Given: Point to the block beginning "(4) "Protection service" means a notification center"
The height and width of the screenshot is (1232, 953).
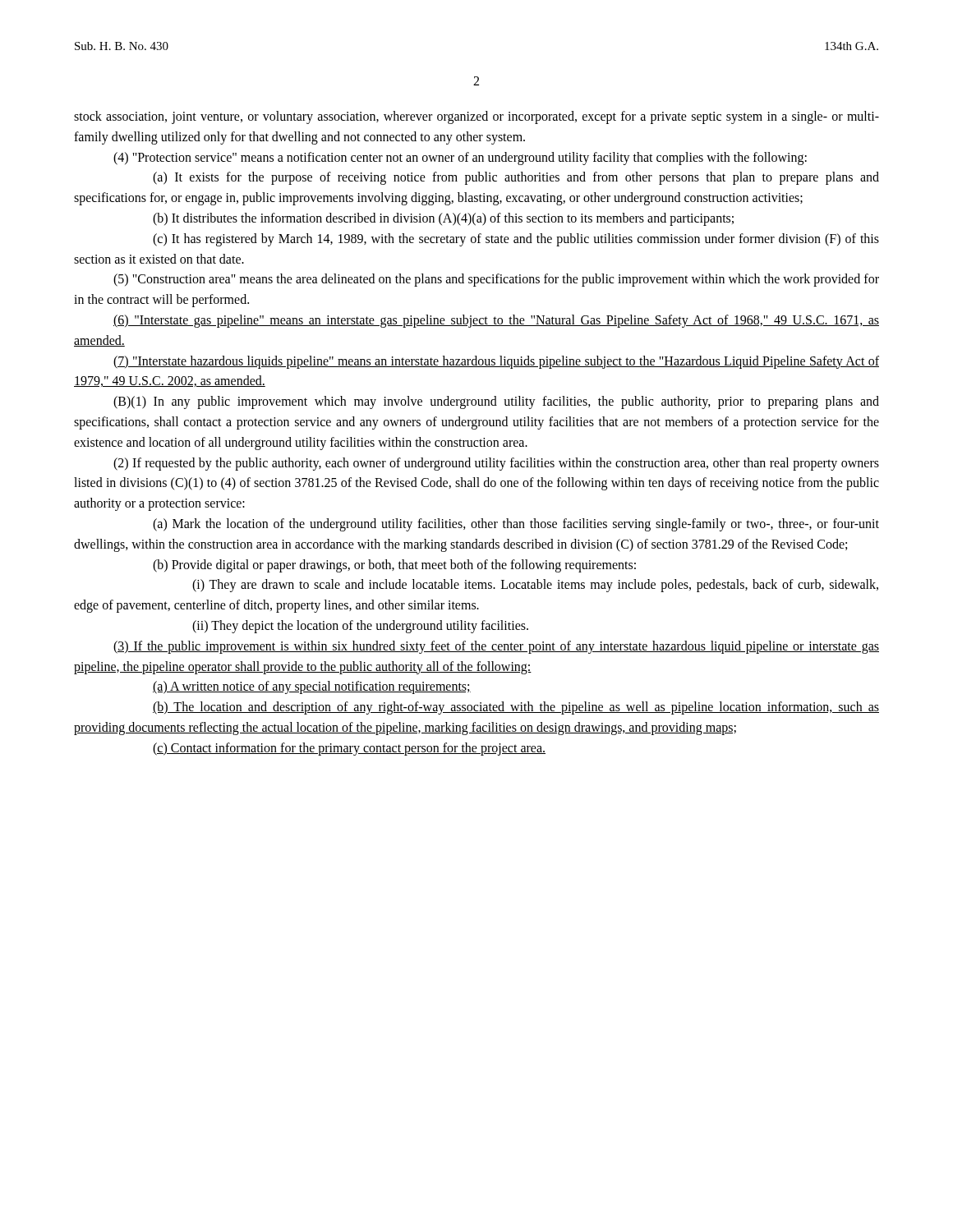Looking at the screenshot, I should 460,157.
